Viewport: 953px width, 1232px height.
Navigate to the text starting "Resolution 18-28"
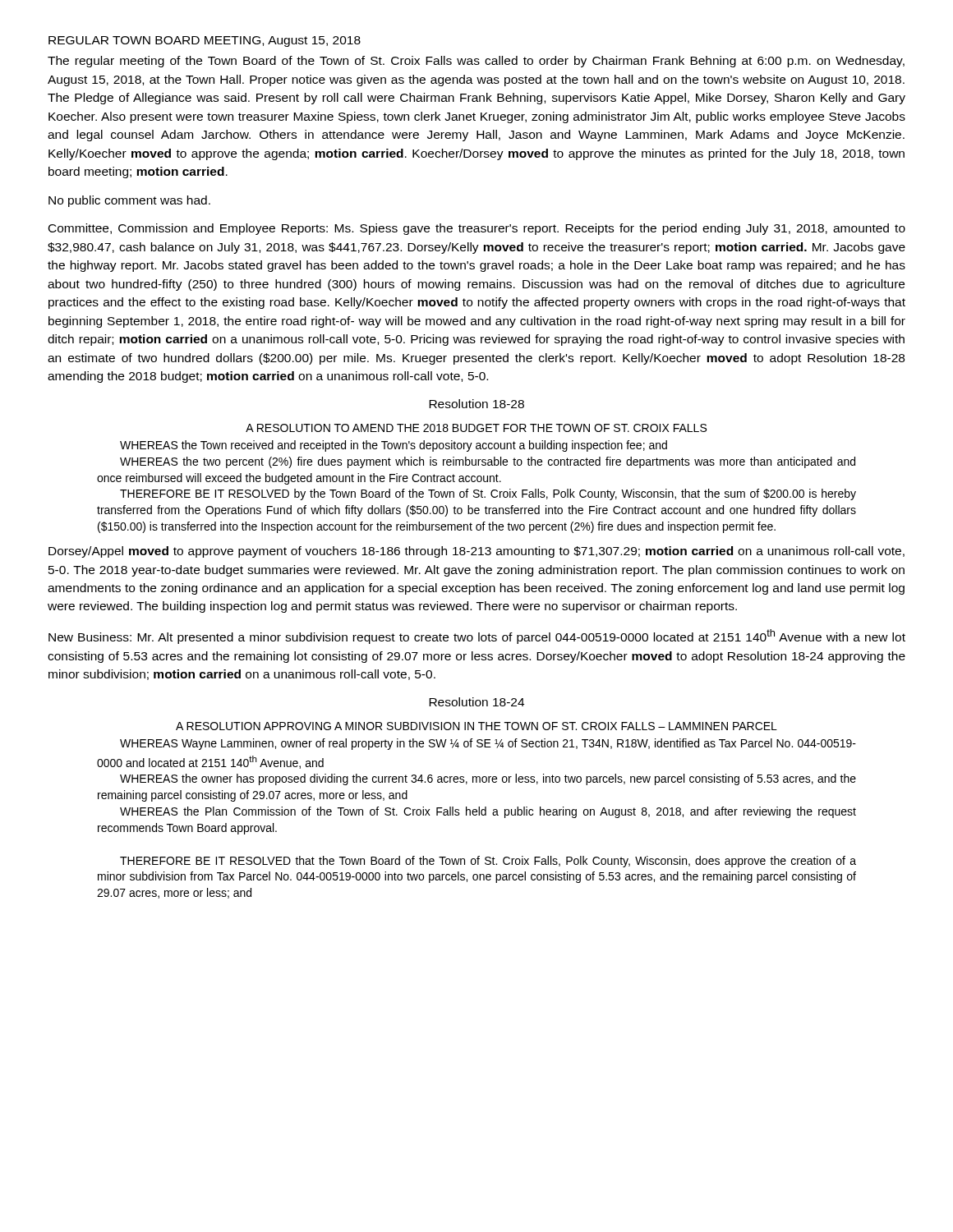(x=476, y=404)
